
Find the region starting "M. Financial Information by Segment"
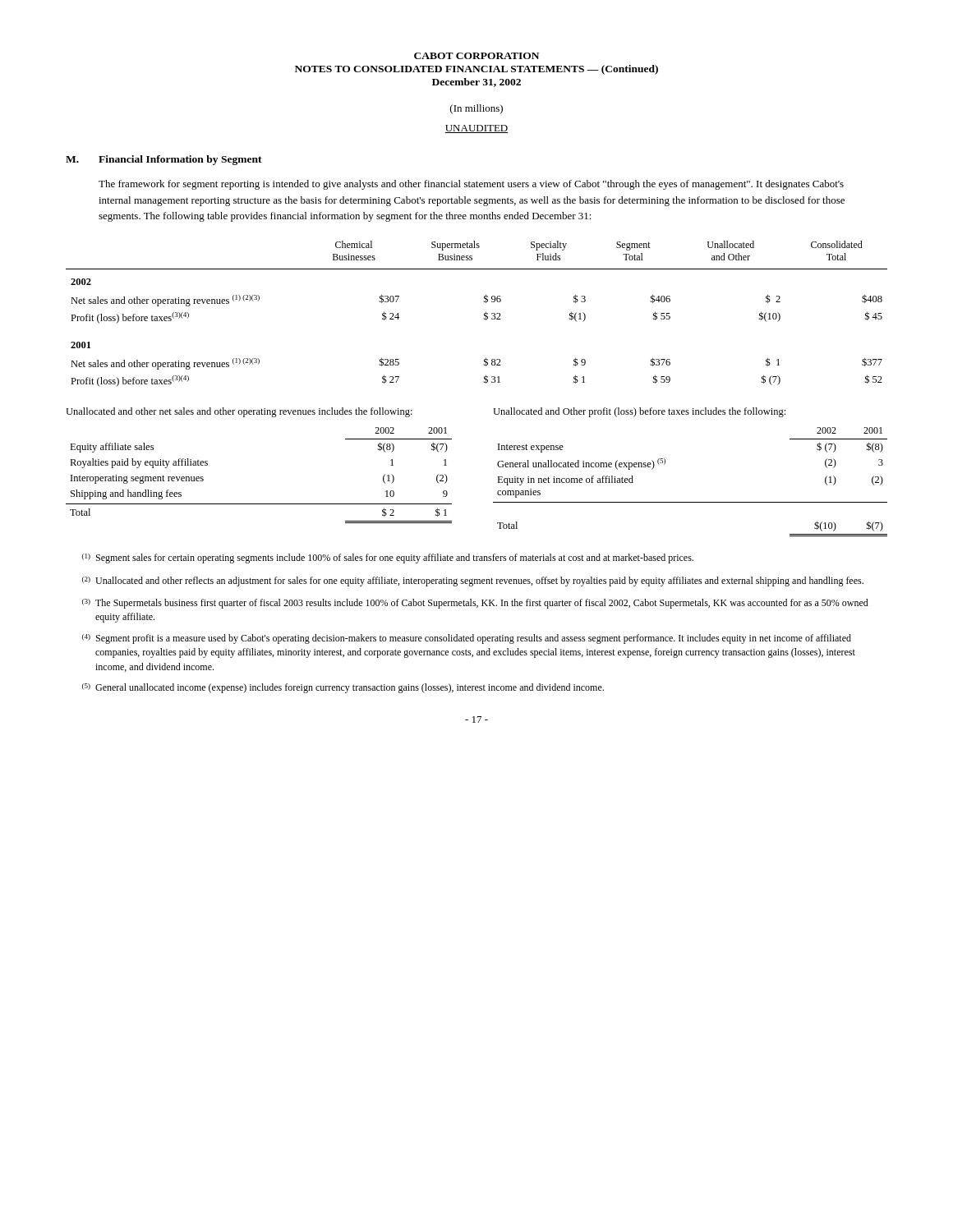coord(164,159)
